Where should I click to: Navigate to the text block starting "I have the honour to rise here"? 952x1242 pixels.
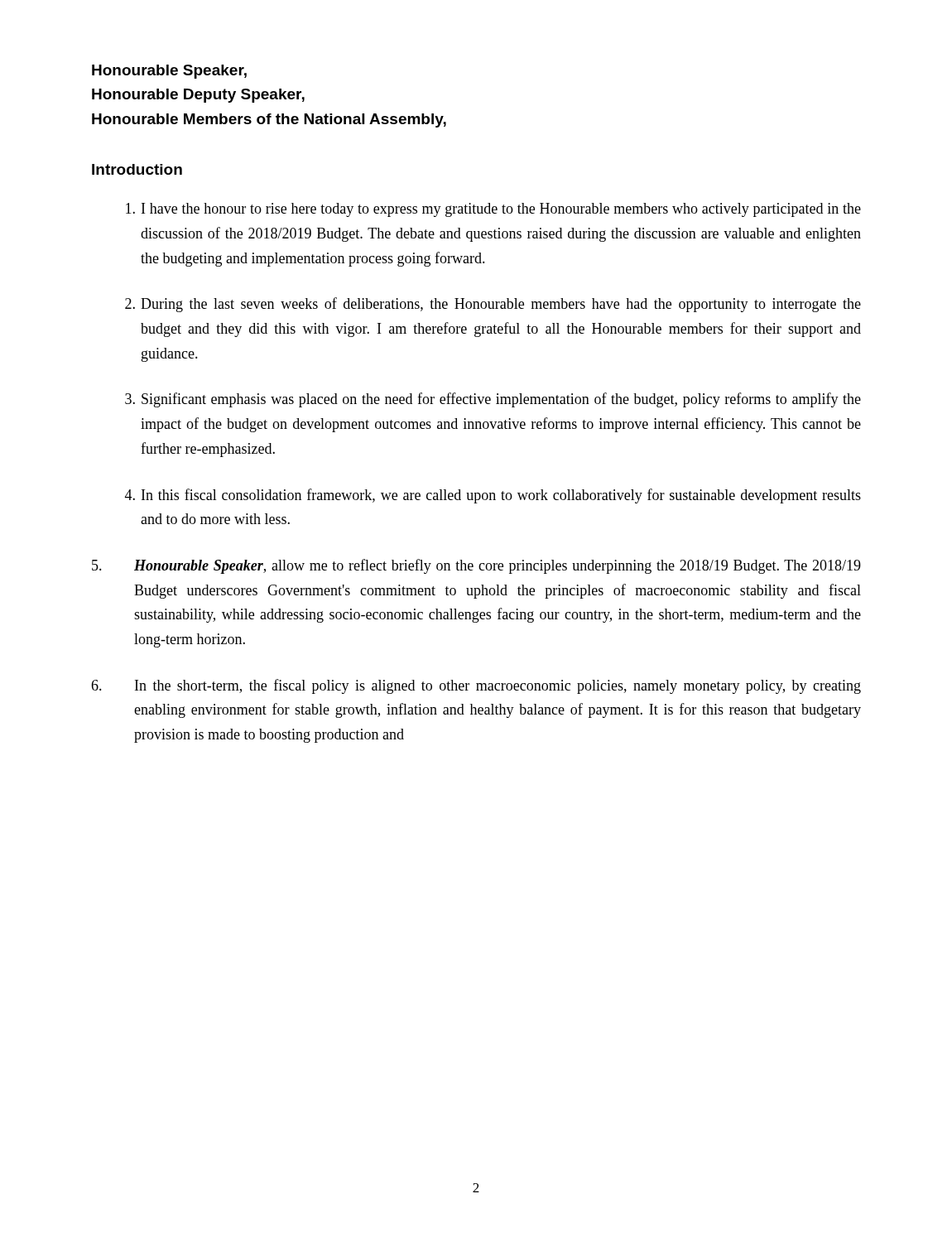(x=476, y=234)
